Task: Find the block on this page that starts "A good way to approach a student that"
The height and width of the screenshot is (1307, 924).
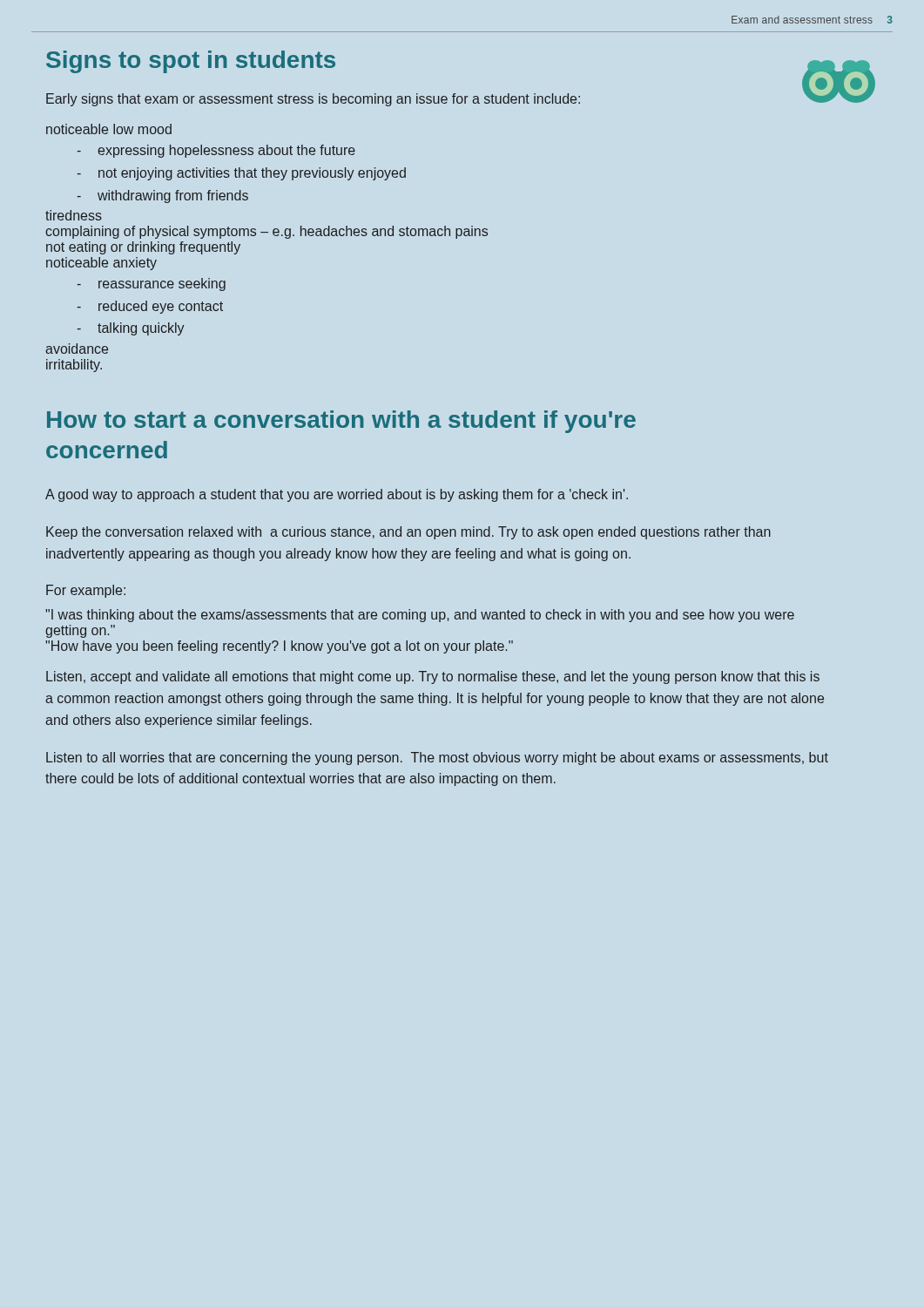Action: pyautogui.click(x=437, y=495)
